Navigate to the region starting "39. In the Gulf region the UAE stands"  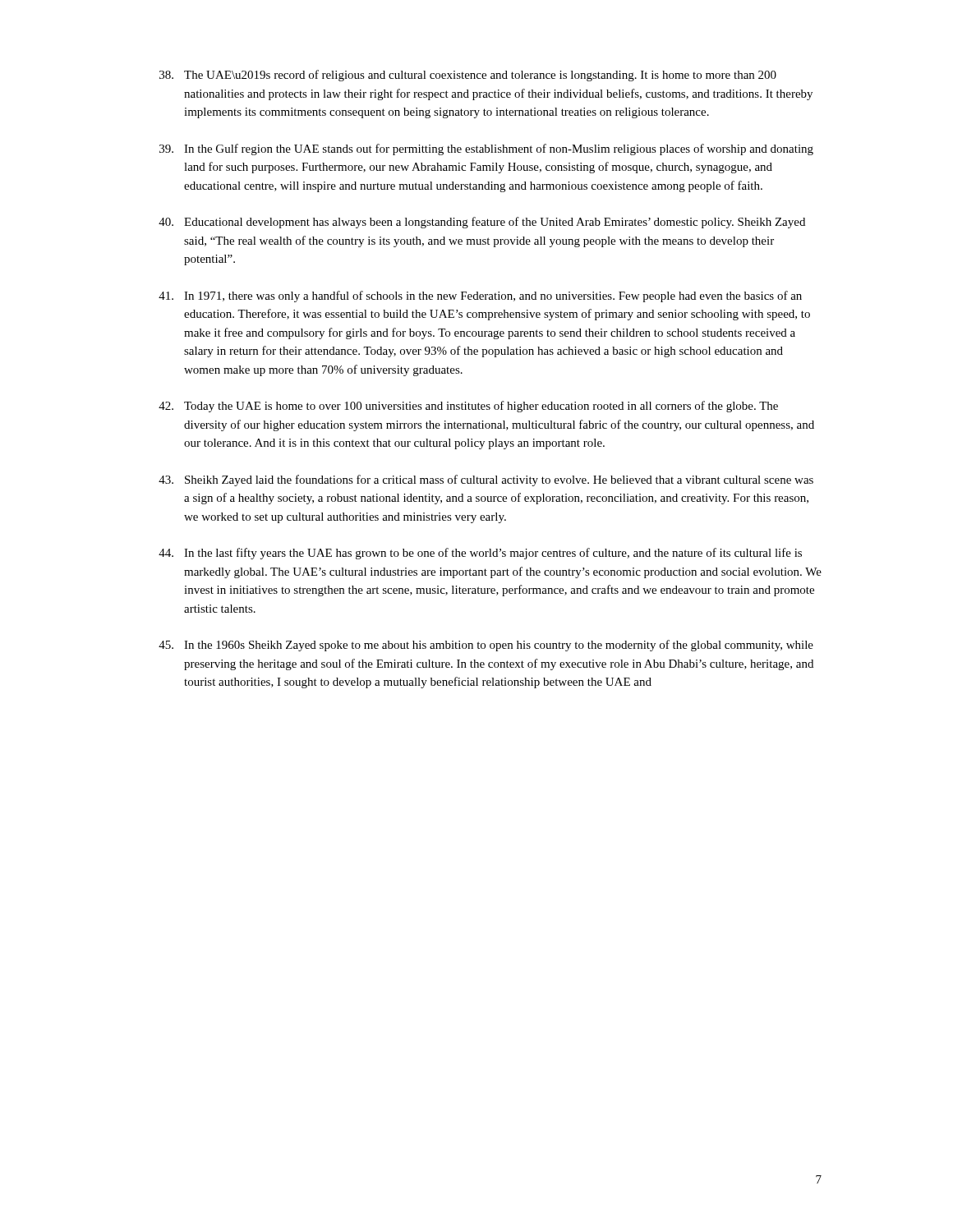click(x=476, y=167)
